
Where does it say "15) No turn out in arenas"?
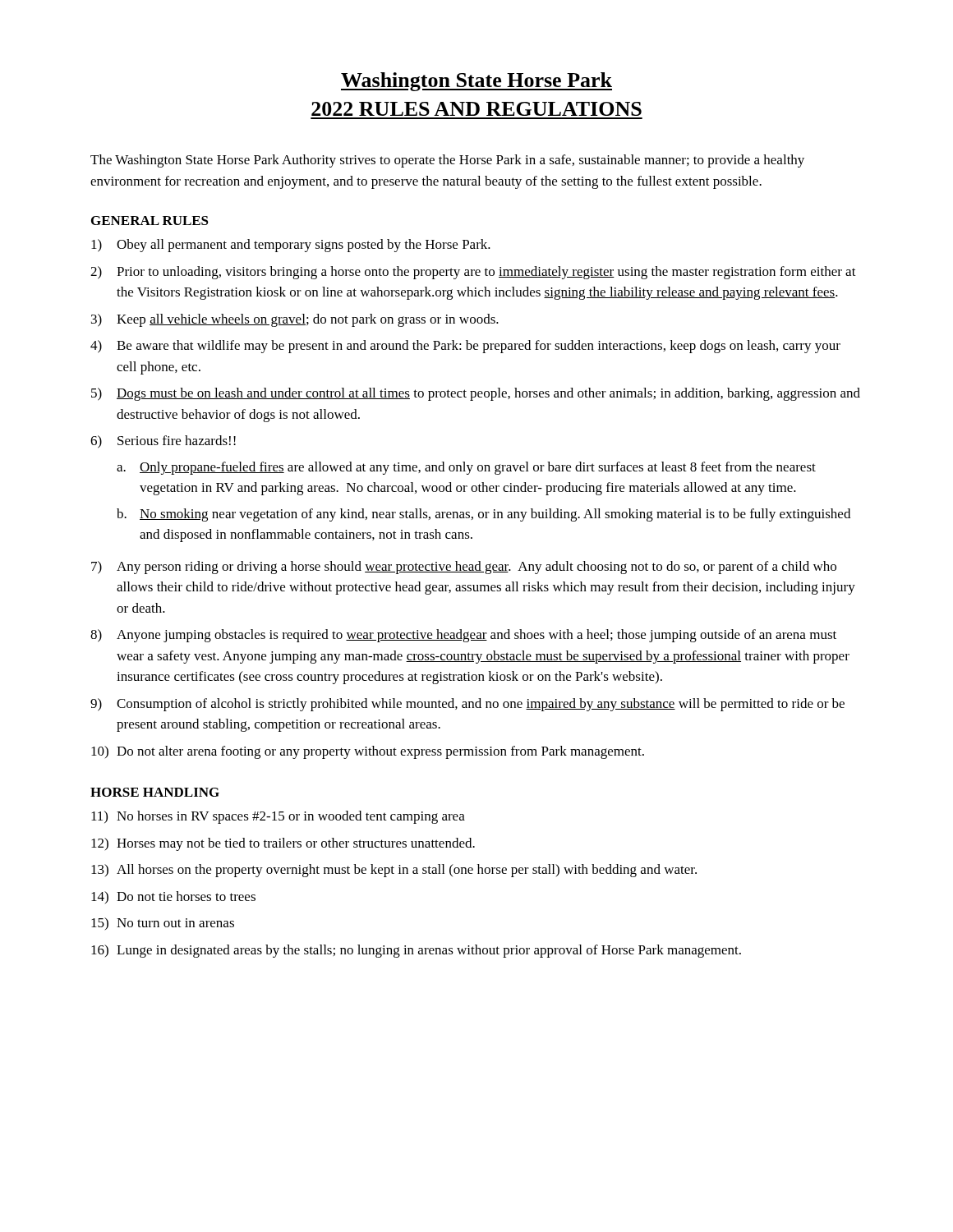coord(163,924)
